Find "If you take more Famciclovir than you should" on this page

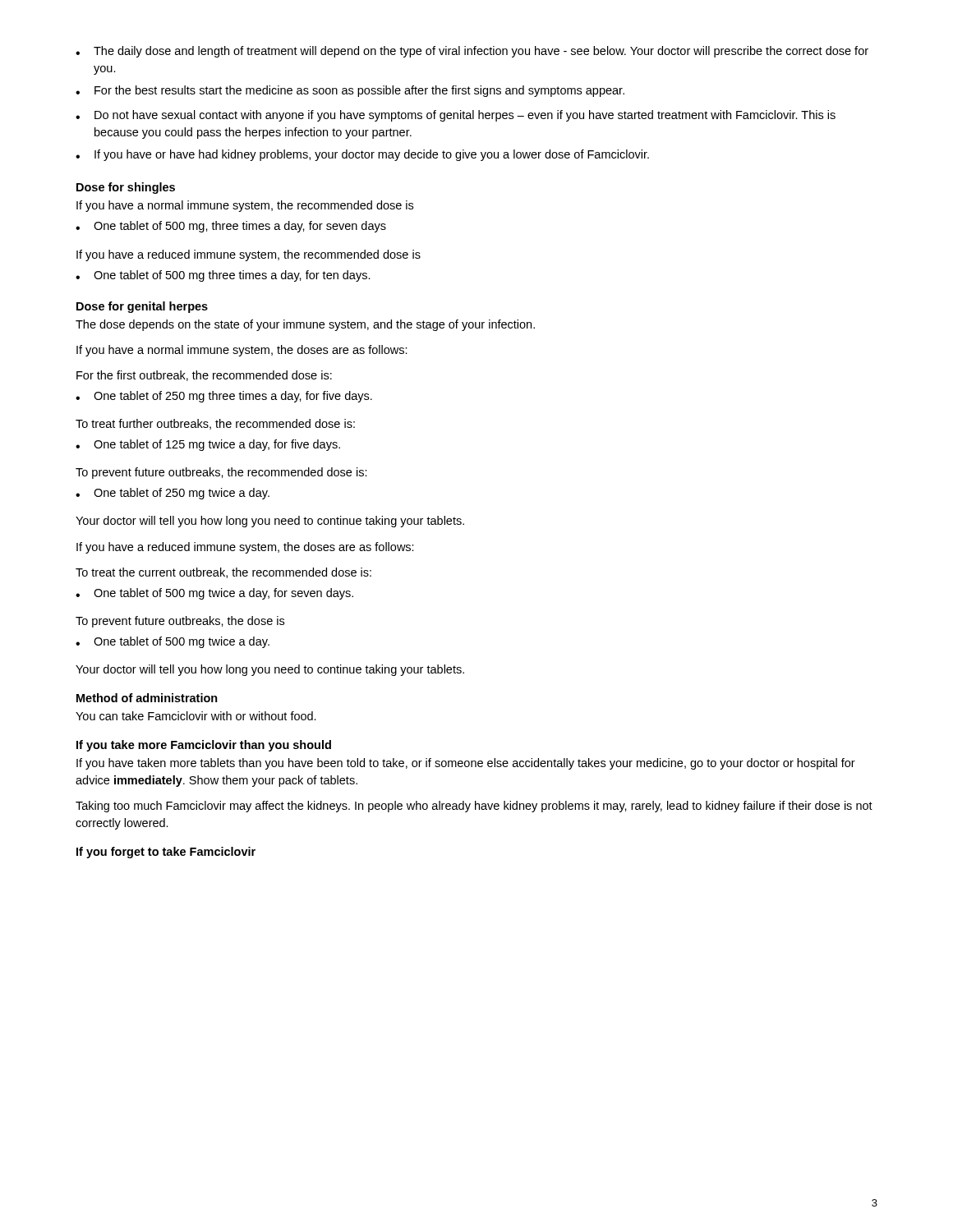pos(204,745)
